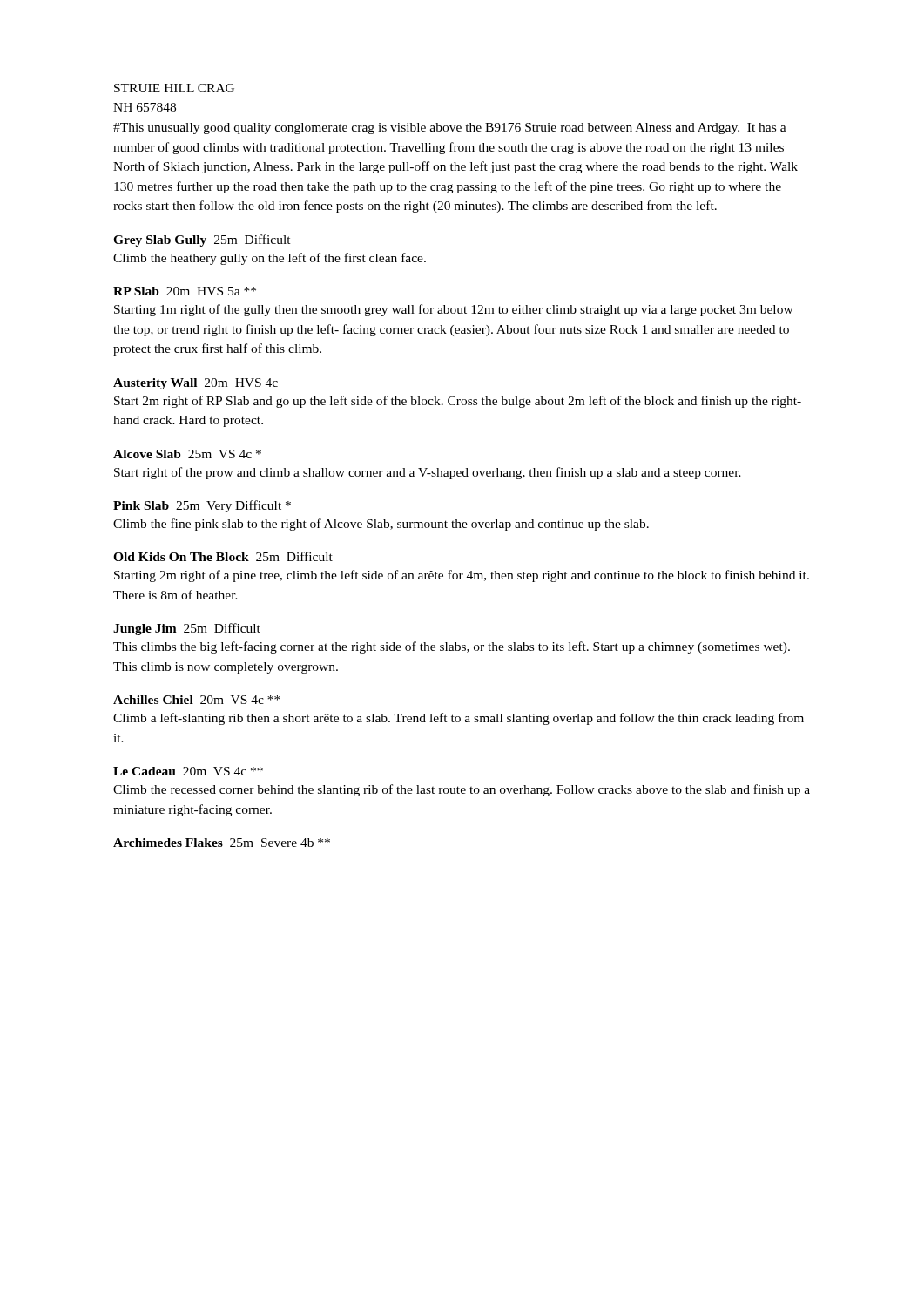Viewport: 924px width, 1307px height.
Task: Locate the block starting "Starting 1m right"
Action: [x=453, y=329]
